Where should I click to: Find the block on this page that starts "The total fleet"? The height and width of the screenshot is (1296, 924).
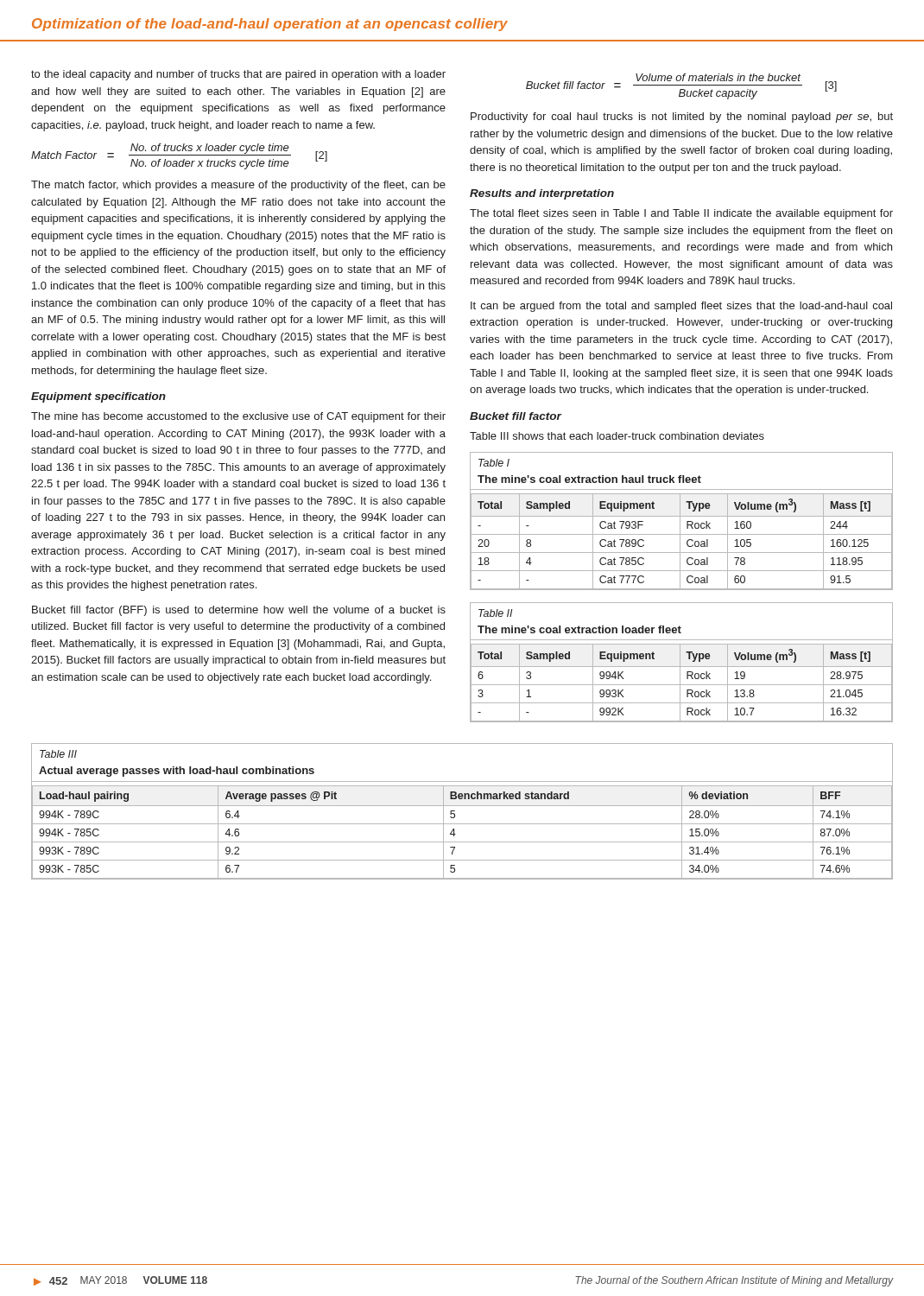(681, 301)
